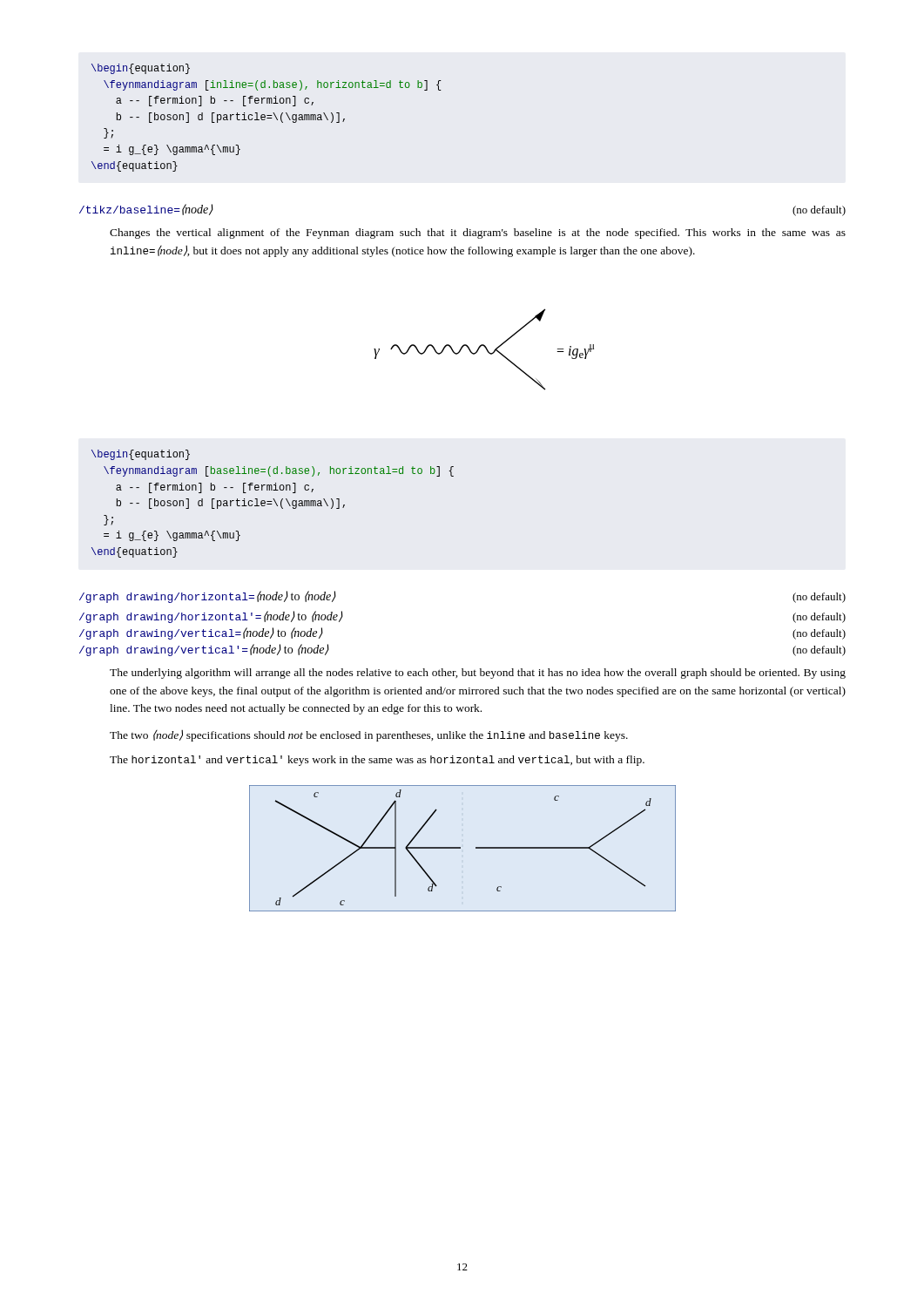The height and width of the screenshot is (1307, 924).
Task: Point to "/graph drawing/horizontal=⟨node⟩ to ⟨node⟩ (no default)"
Action: tap(211, 596)
